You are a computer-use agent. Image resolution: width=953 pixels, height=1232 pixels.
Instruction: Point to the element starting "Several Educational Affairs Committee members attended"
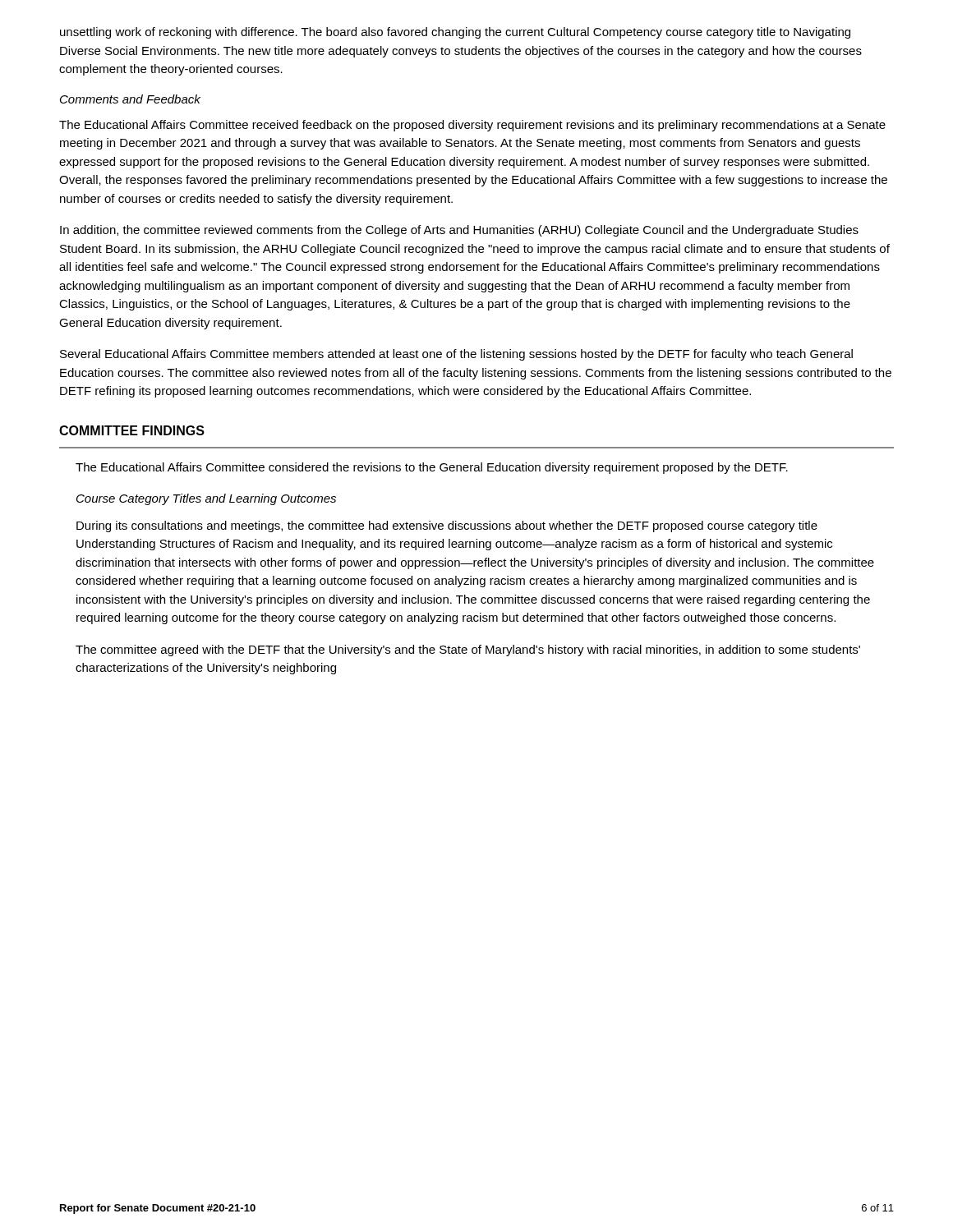(476, 373)
